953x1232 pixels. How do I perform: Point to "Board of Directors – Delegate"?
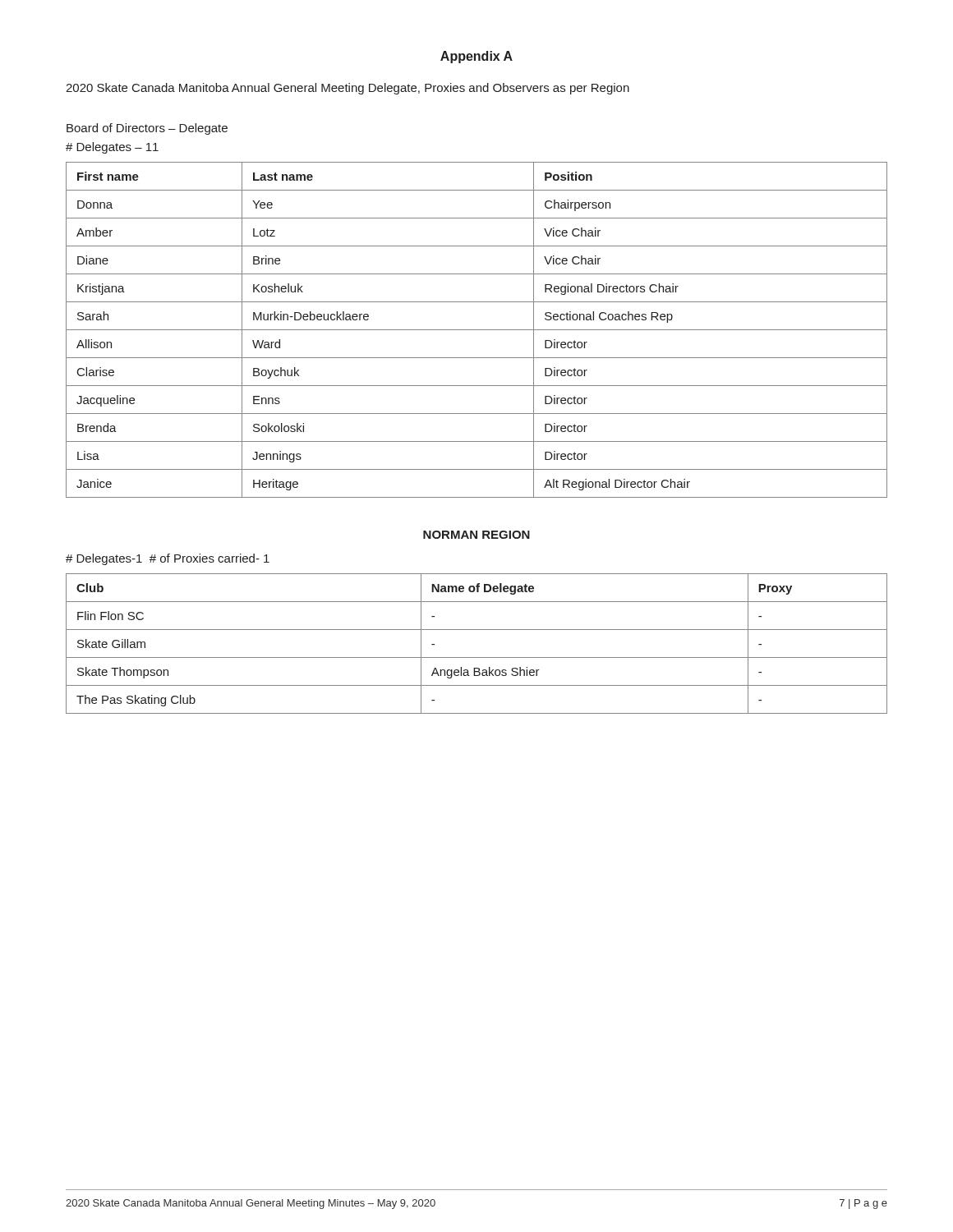[147, 127]
